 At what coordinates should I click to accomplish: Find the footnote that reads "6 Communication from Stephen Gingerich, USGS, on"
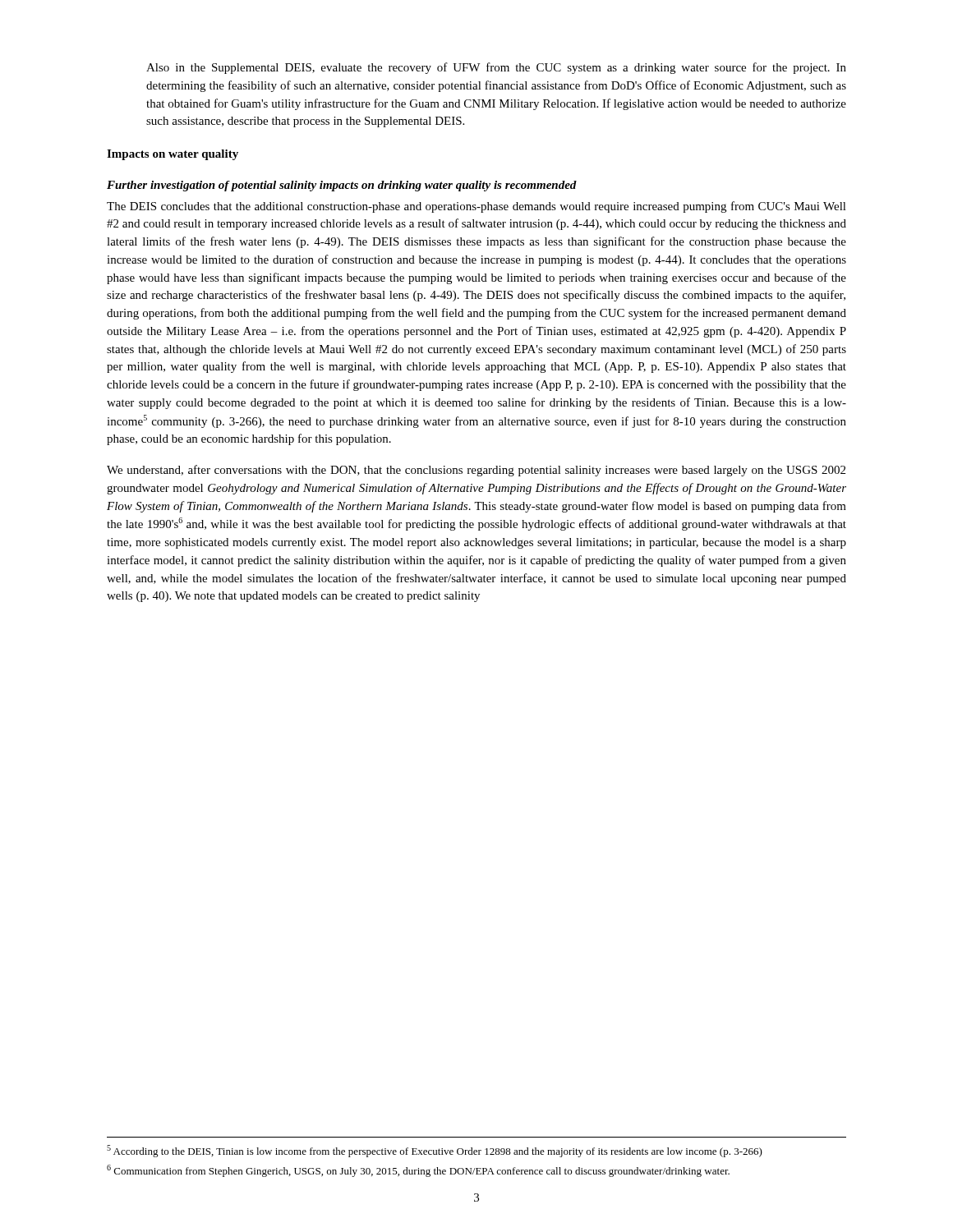click(419, 1171)
